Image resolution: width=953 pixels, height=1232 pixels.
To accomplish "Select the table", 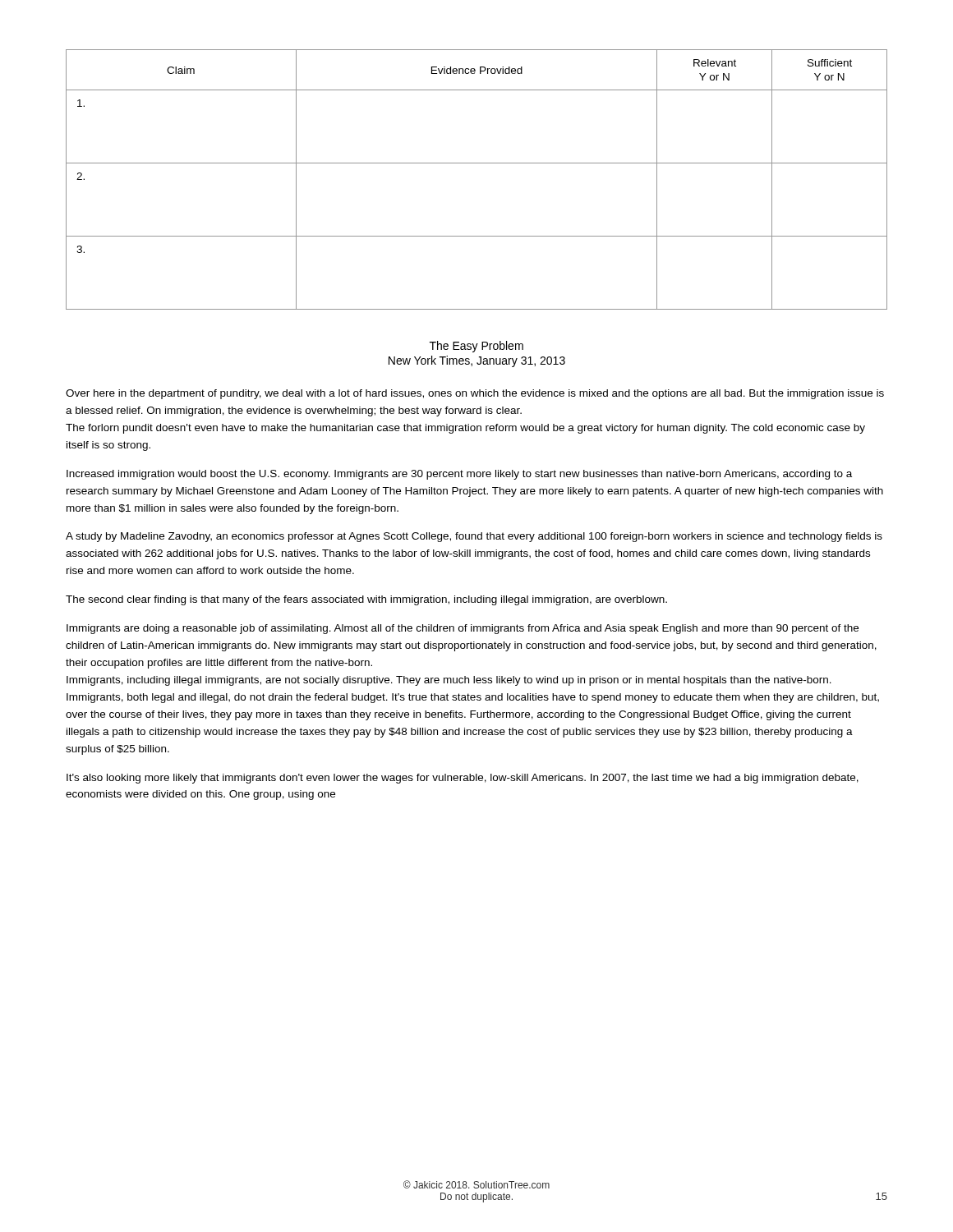I will tap(476, 179).
